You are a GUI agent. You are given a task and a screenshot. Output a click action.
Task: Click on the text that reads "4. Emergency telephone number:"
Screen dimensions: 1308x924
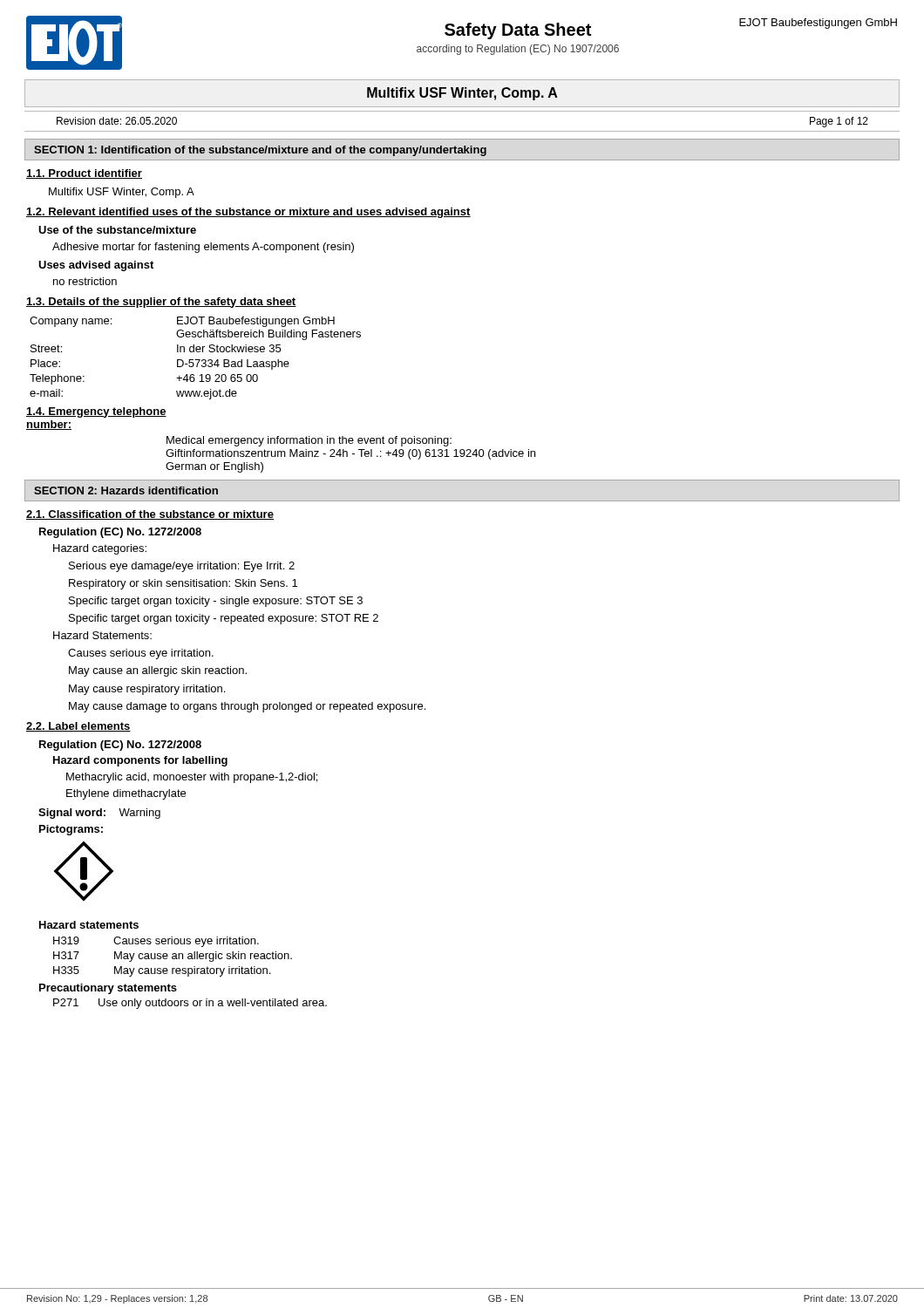coord(96,417)
